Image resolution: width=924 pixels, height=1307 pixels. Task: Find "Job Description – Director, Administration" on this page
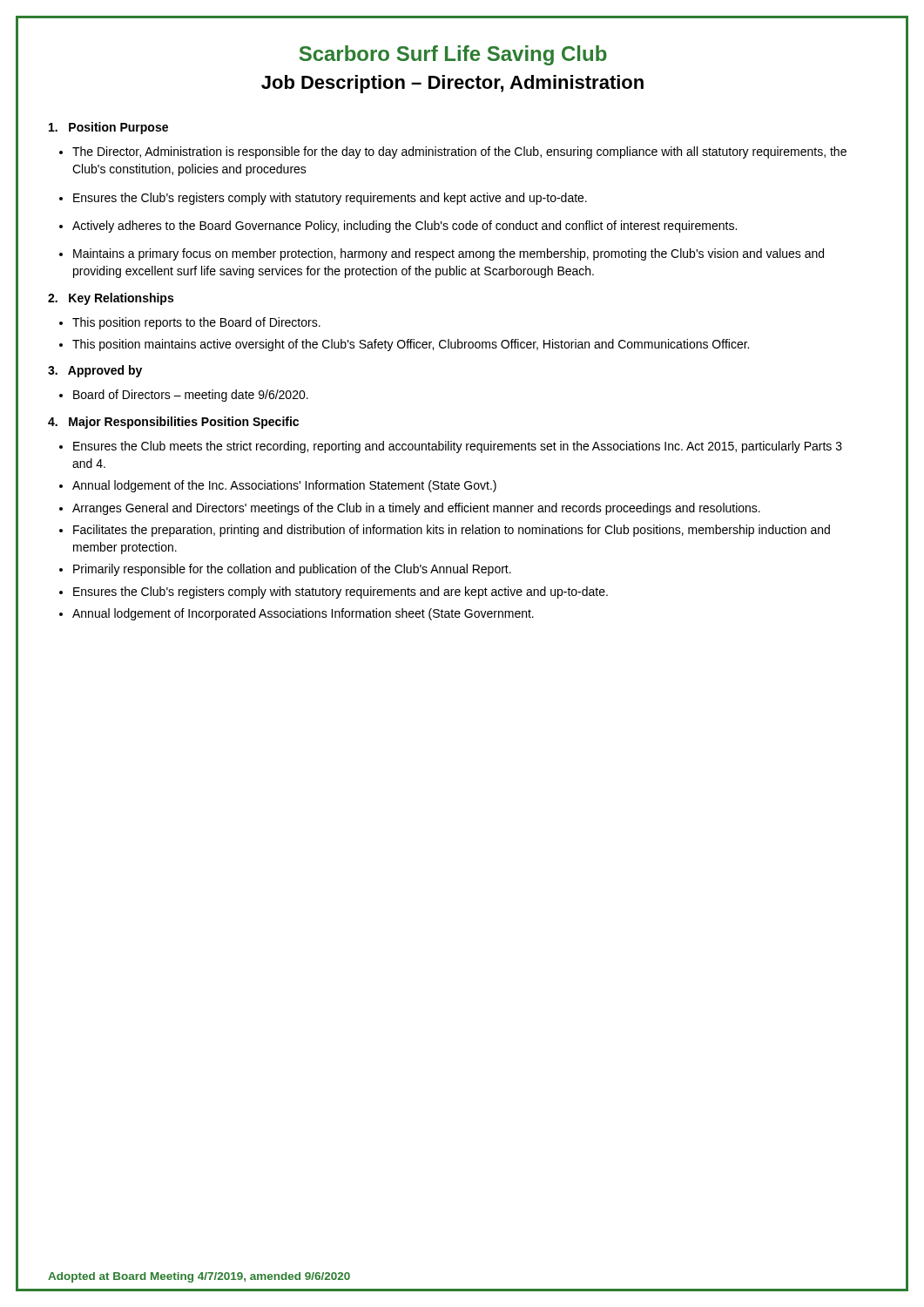[453, 82]
